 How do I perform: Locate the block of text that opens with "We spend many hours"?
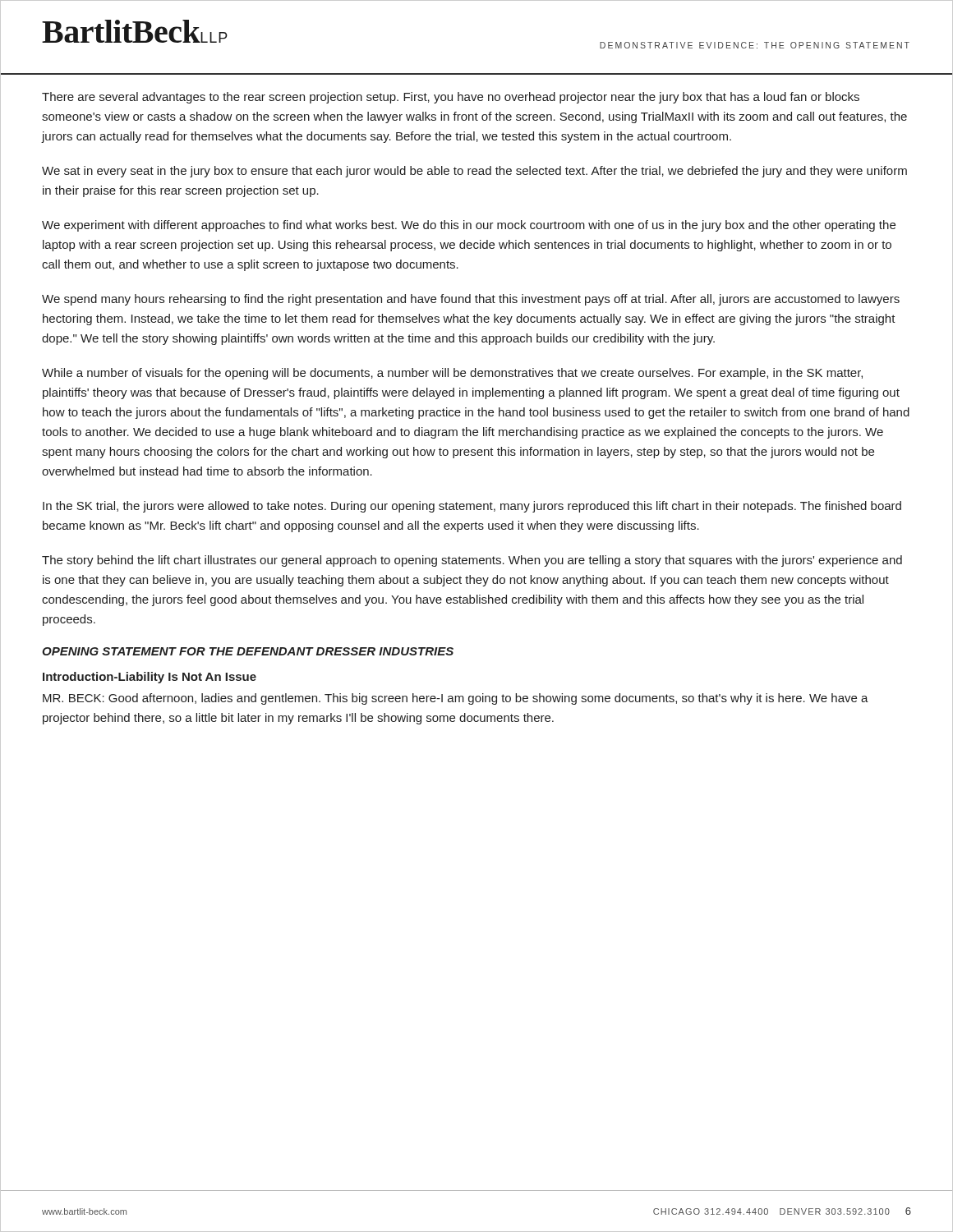click(471, 318)
